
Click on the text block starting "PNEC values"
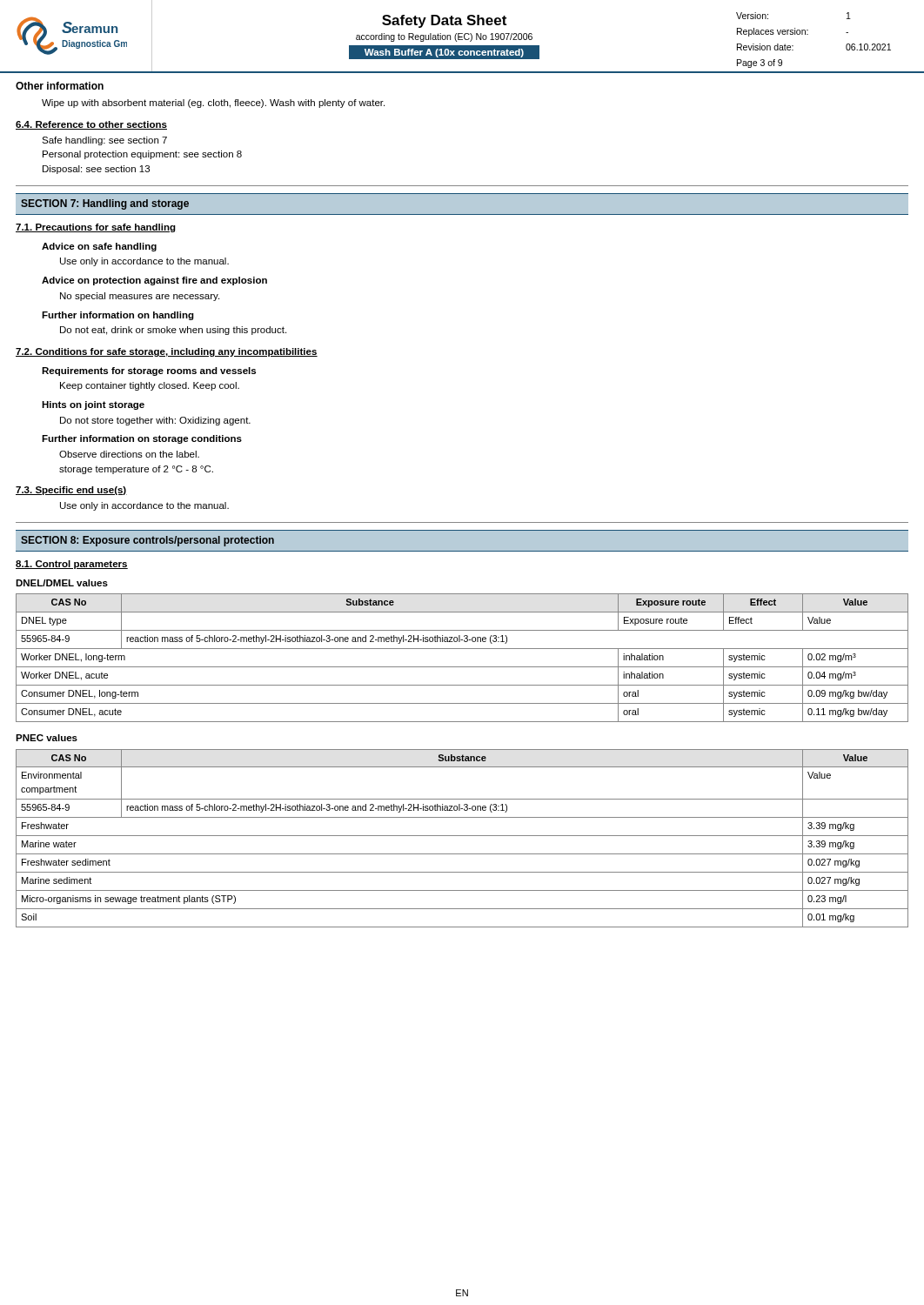pos(47,738)
